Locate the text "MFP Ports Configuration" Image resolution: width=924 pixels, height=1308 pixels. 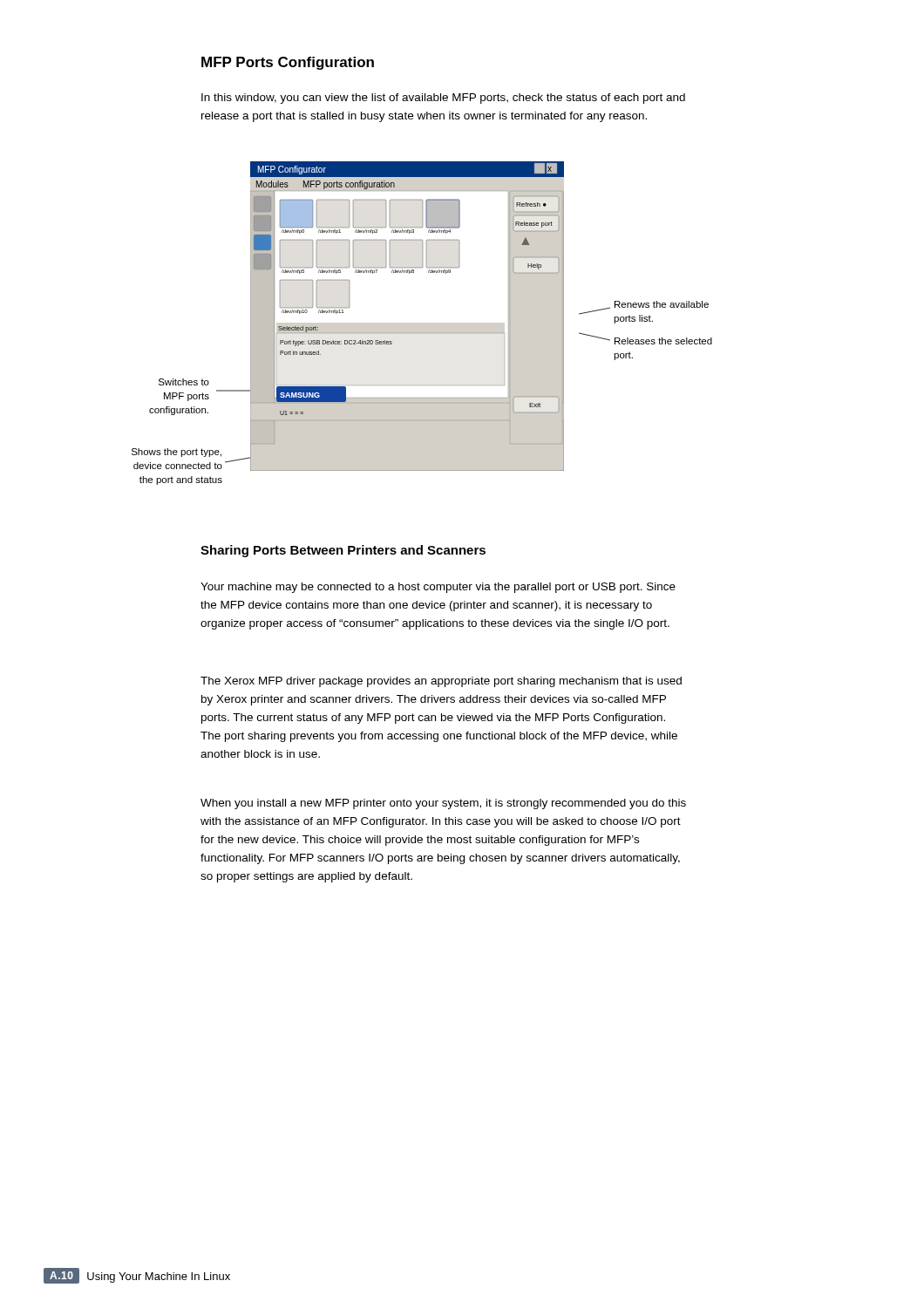click(288, 62)
